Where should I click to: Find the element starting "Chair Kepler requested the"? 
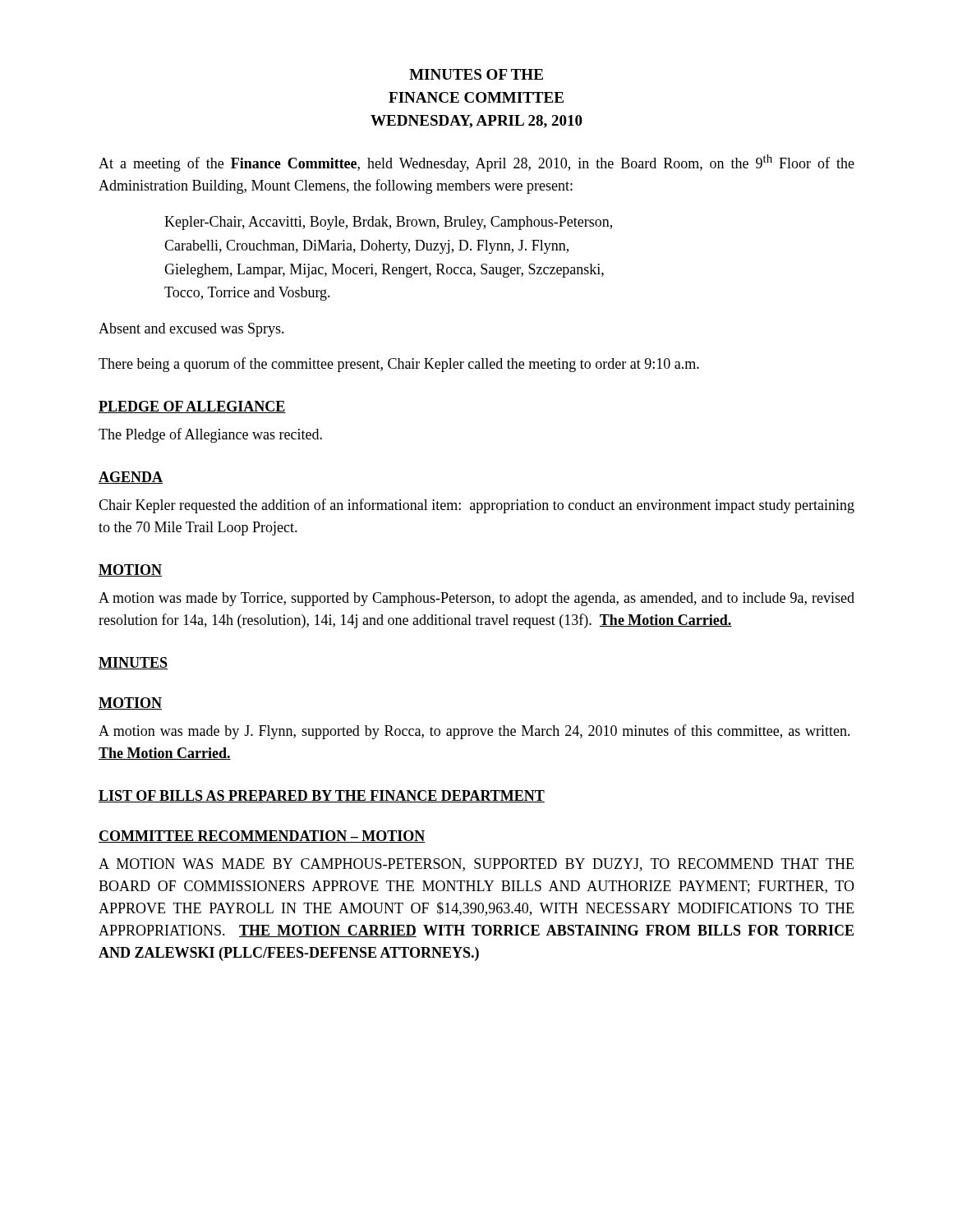tap(476, 516)
